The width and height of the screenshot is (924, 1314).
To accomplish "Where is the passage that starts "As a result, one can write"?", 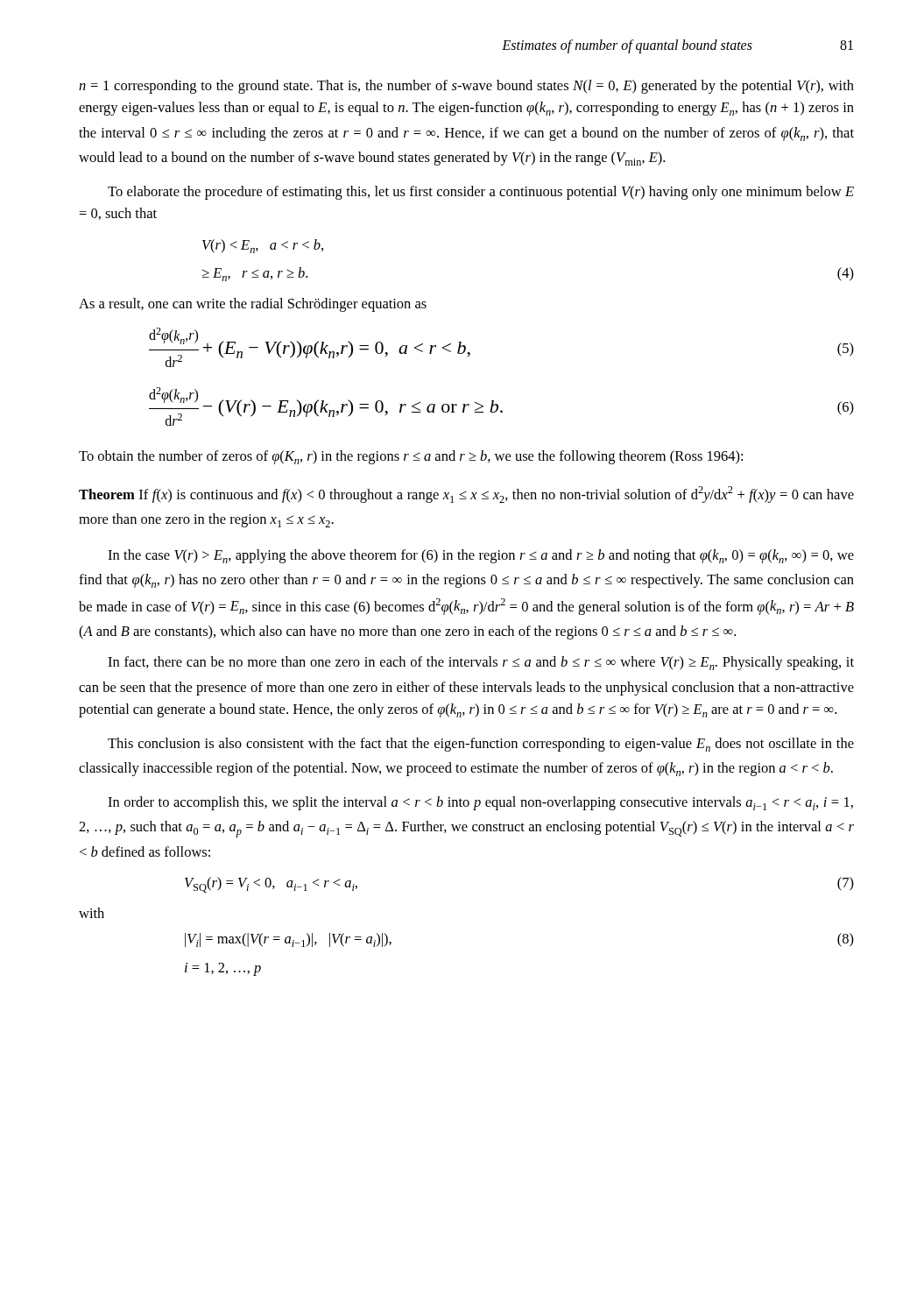I will [253, 303].
